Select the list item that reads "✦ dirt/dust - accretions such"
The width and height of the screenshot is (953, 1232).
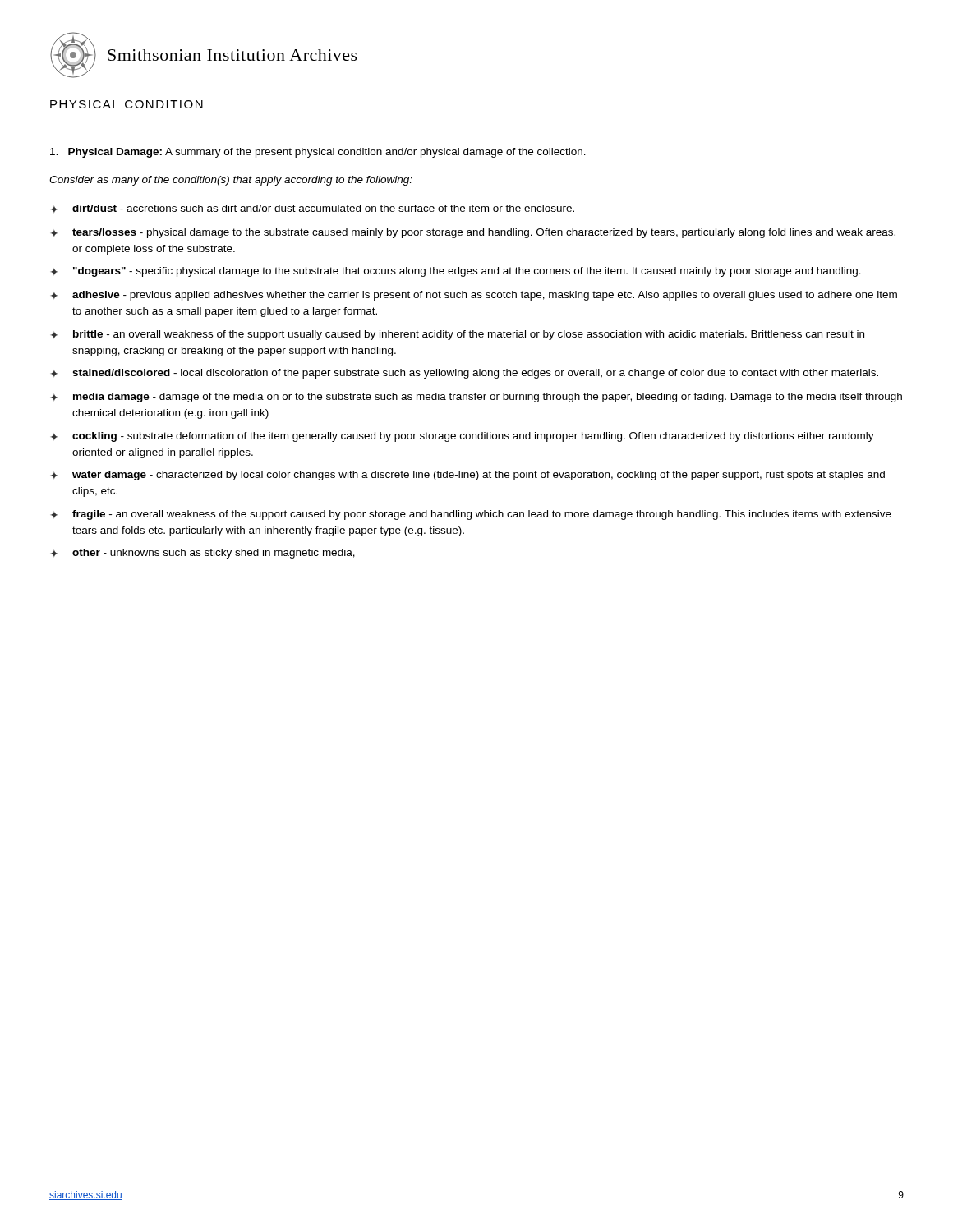coord(476,209)
